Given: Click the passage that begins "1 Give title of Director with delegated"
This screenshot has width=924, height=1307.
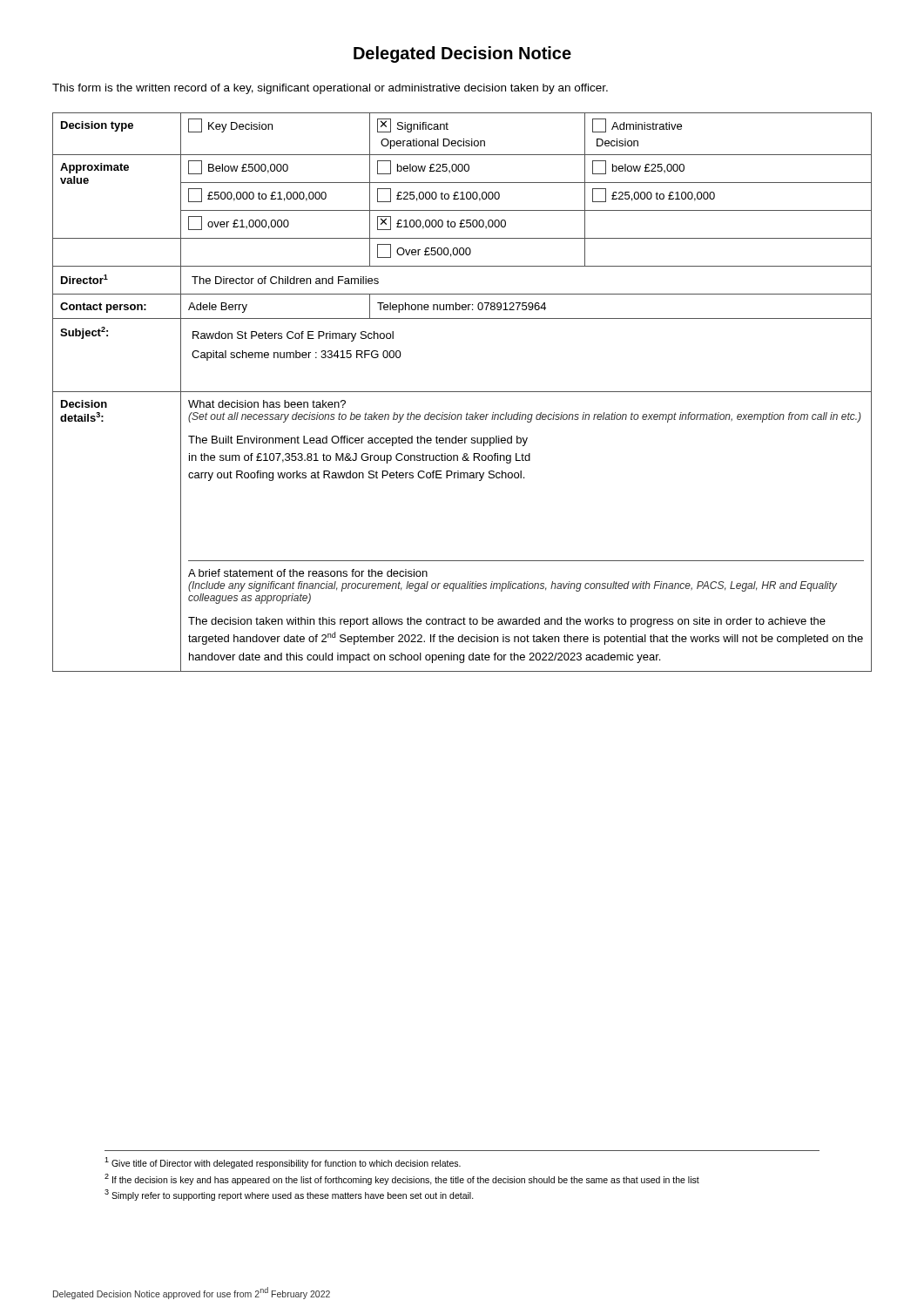Looking at the screenshot, I should point(462,1179).
